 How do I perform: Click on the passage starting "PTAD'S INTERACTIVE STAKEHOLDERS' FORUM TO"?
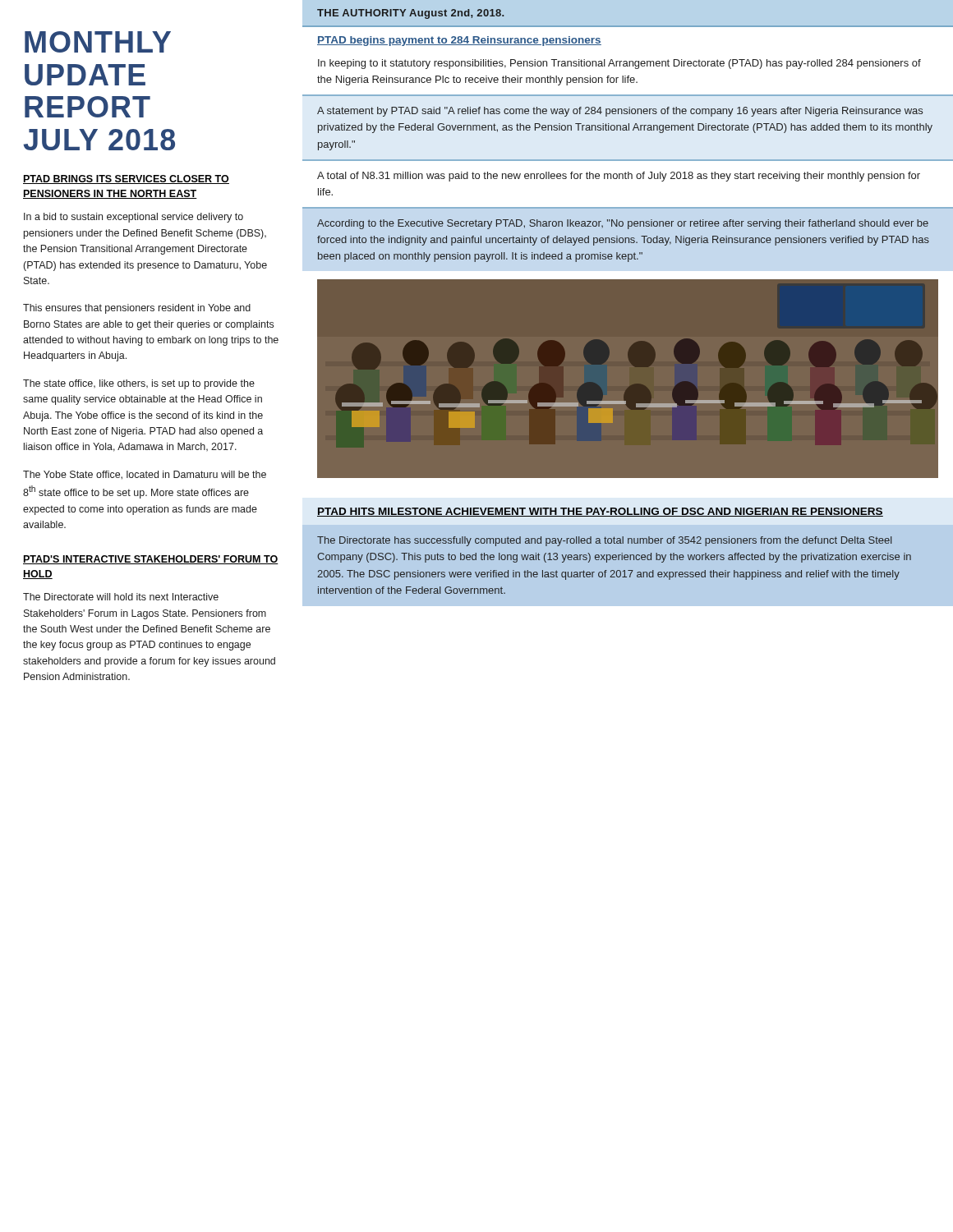pyautogui.click(x=150, y=567)
